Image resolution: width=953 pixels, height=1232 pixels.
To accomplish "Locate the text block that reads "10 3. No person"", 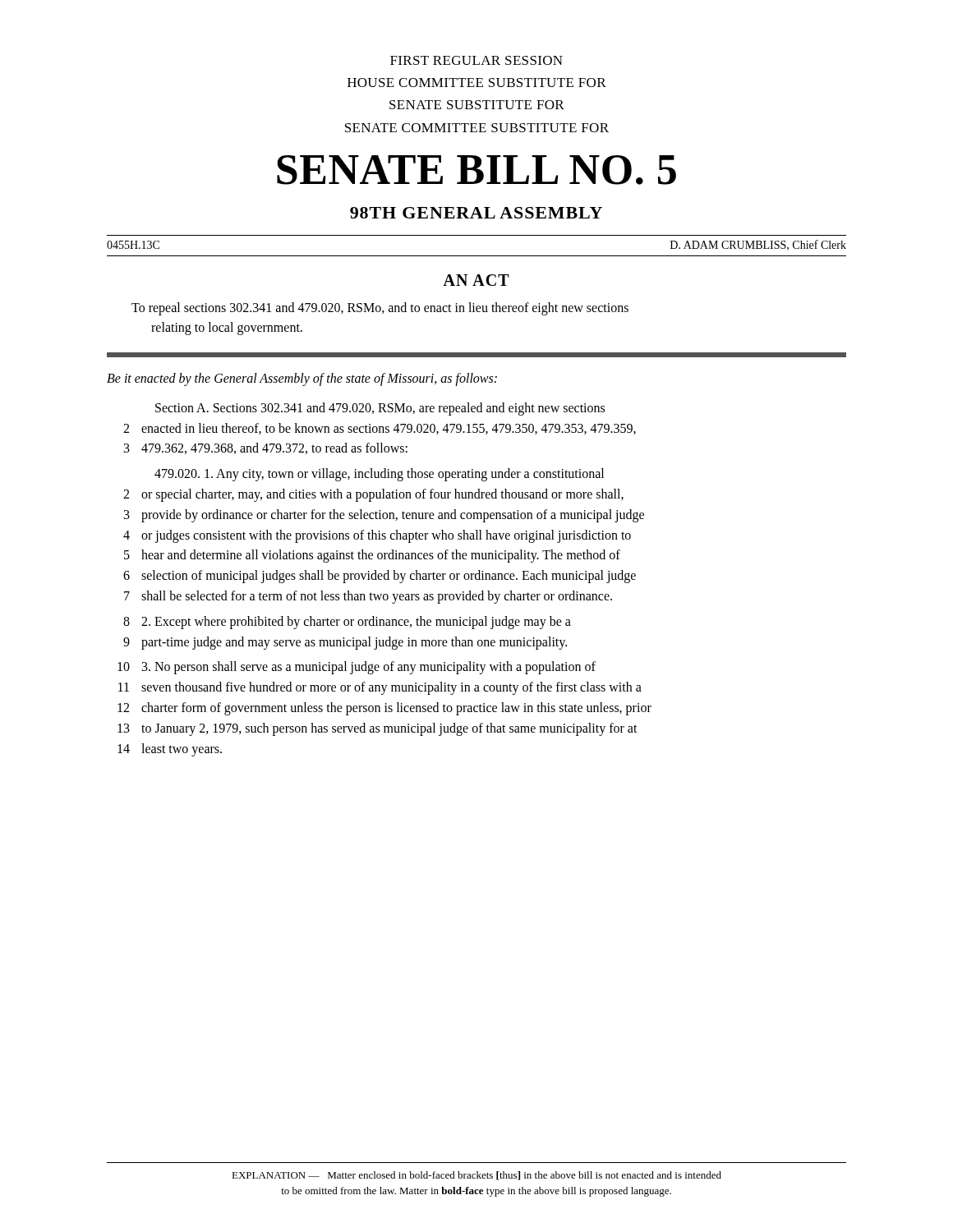I will click(x=476, y=708).
